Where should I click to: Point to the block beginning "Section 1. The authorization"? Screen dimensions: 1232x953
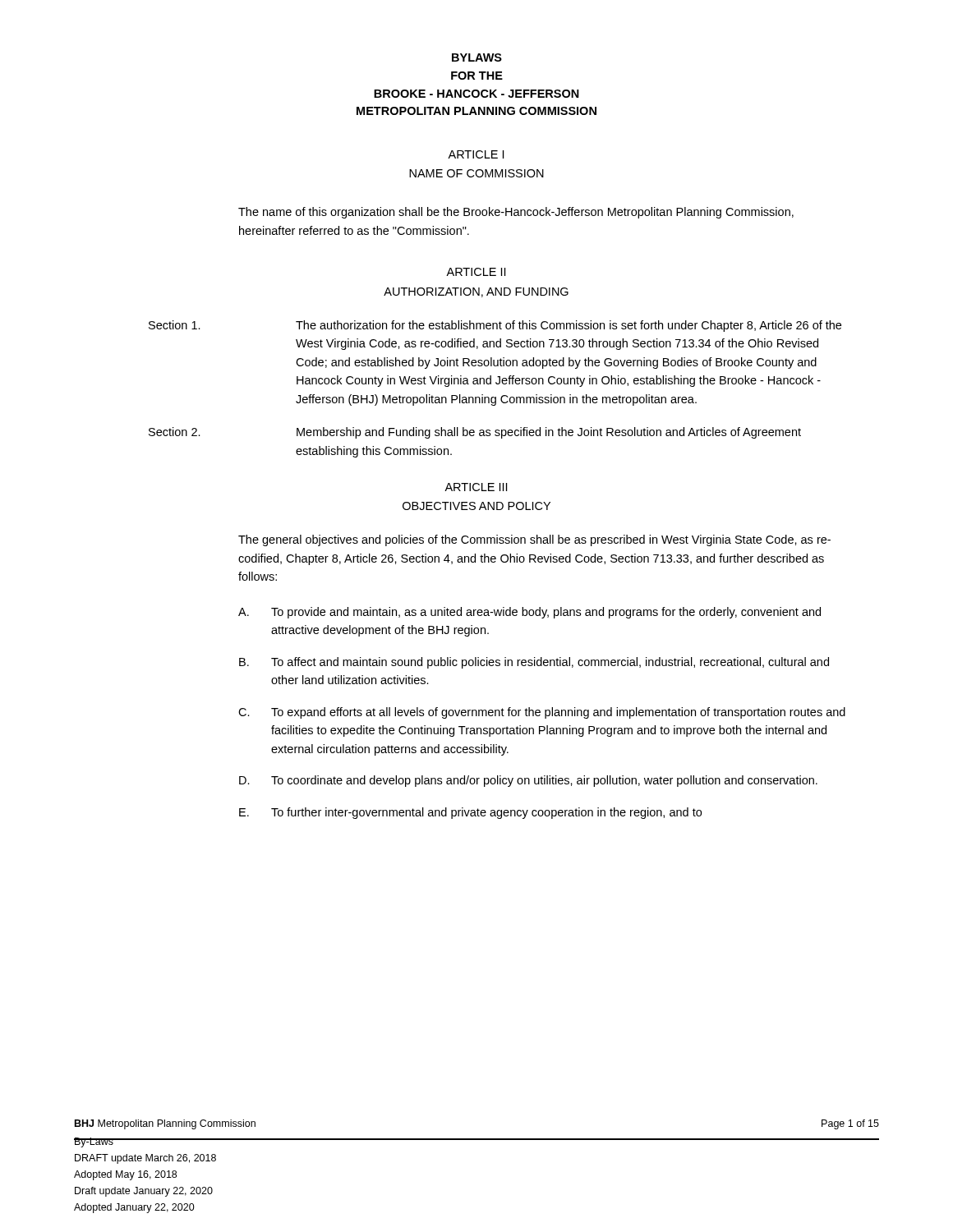497,362
